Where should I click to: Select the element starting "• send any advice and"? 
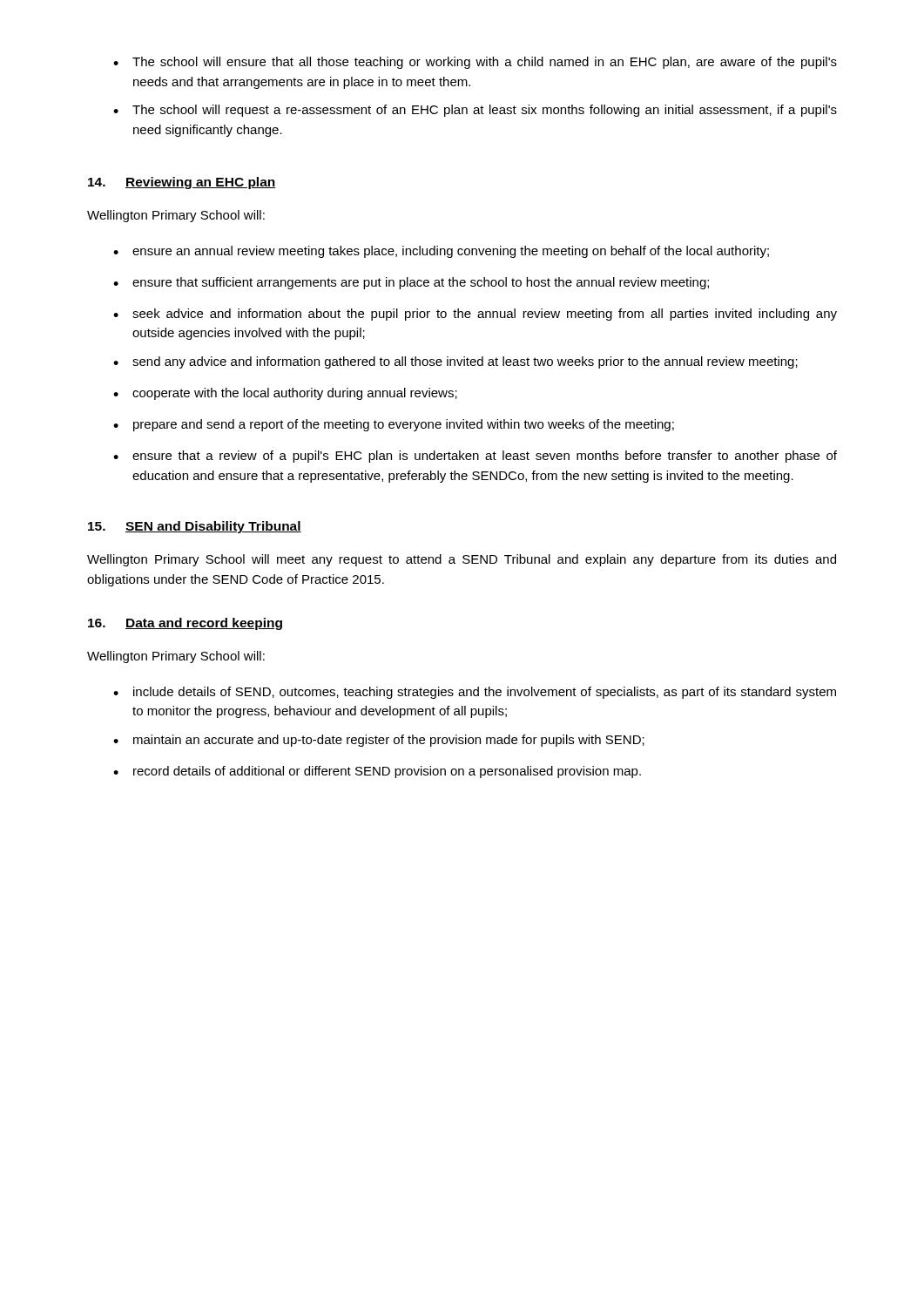pos(475,363)
